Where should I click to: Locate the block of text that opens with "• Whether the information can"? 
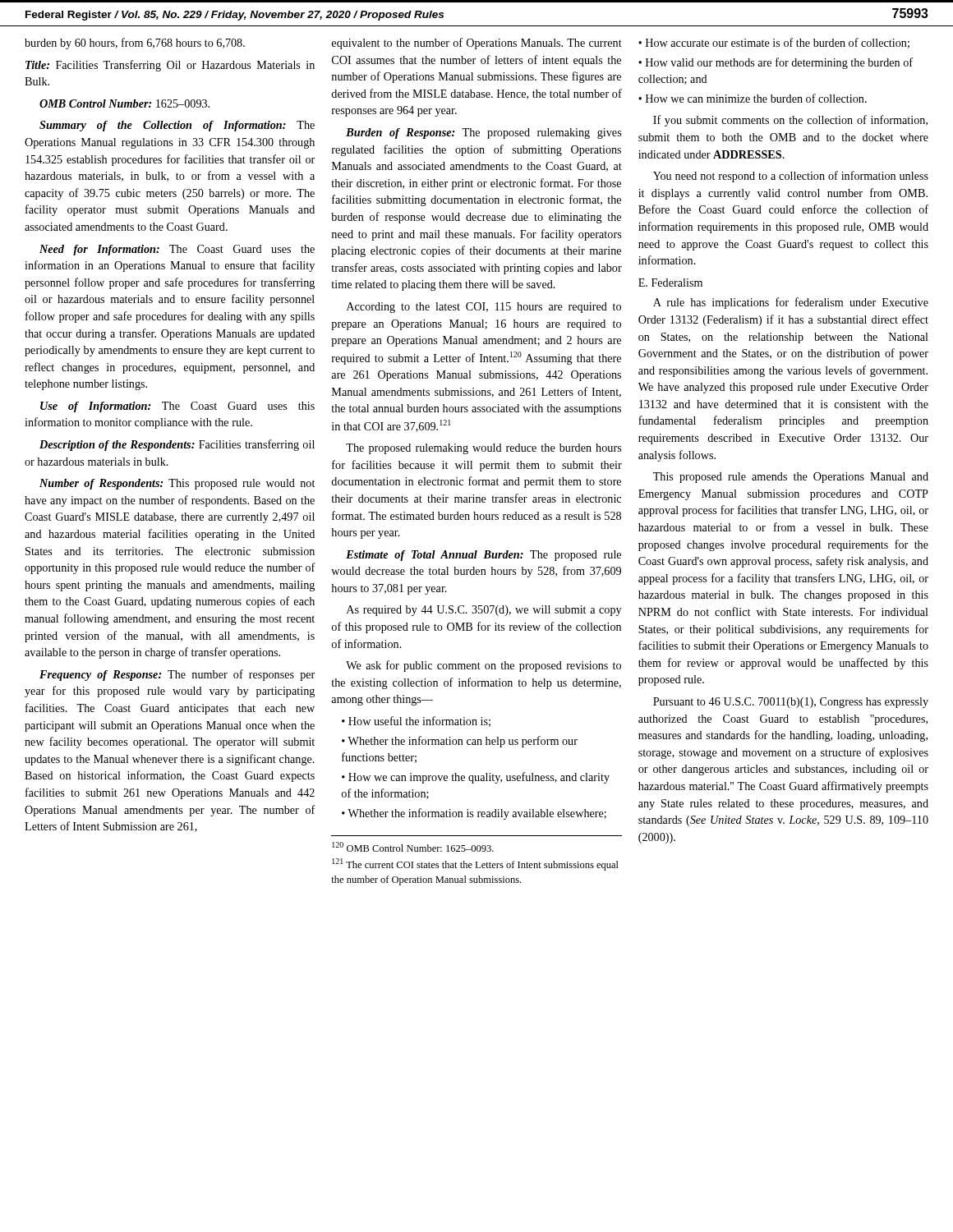tap(459, 749)
